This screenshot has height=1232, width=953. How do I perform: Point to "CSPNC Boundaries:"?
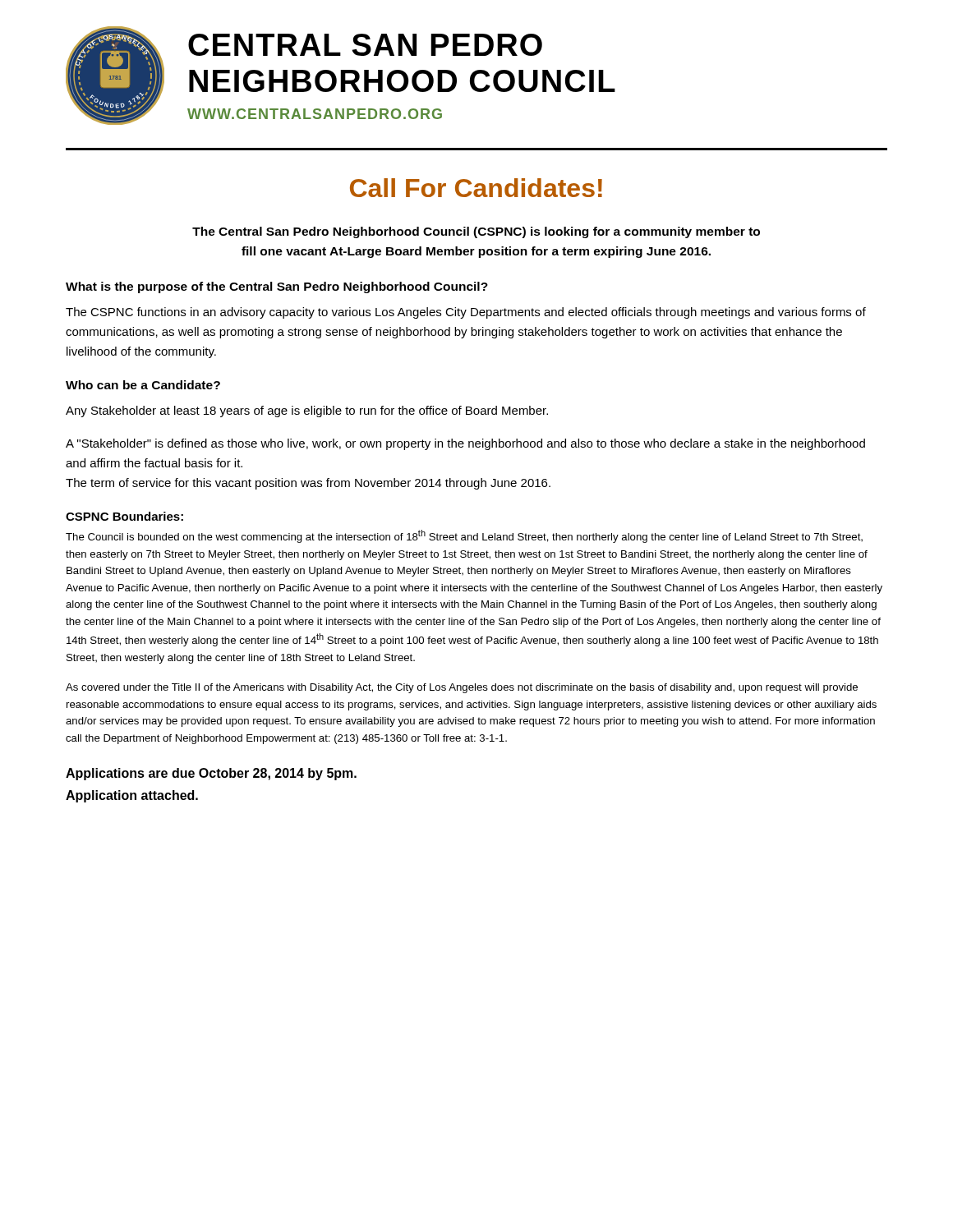tap(125, 516)
